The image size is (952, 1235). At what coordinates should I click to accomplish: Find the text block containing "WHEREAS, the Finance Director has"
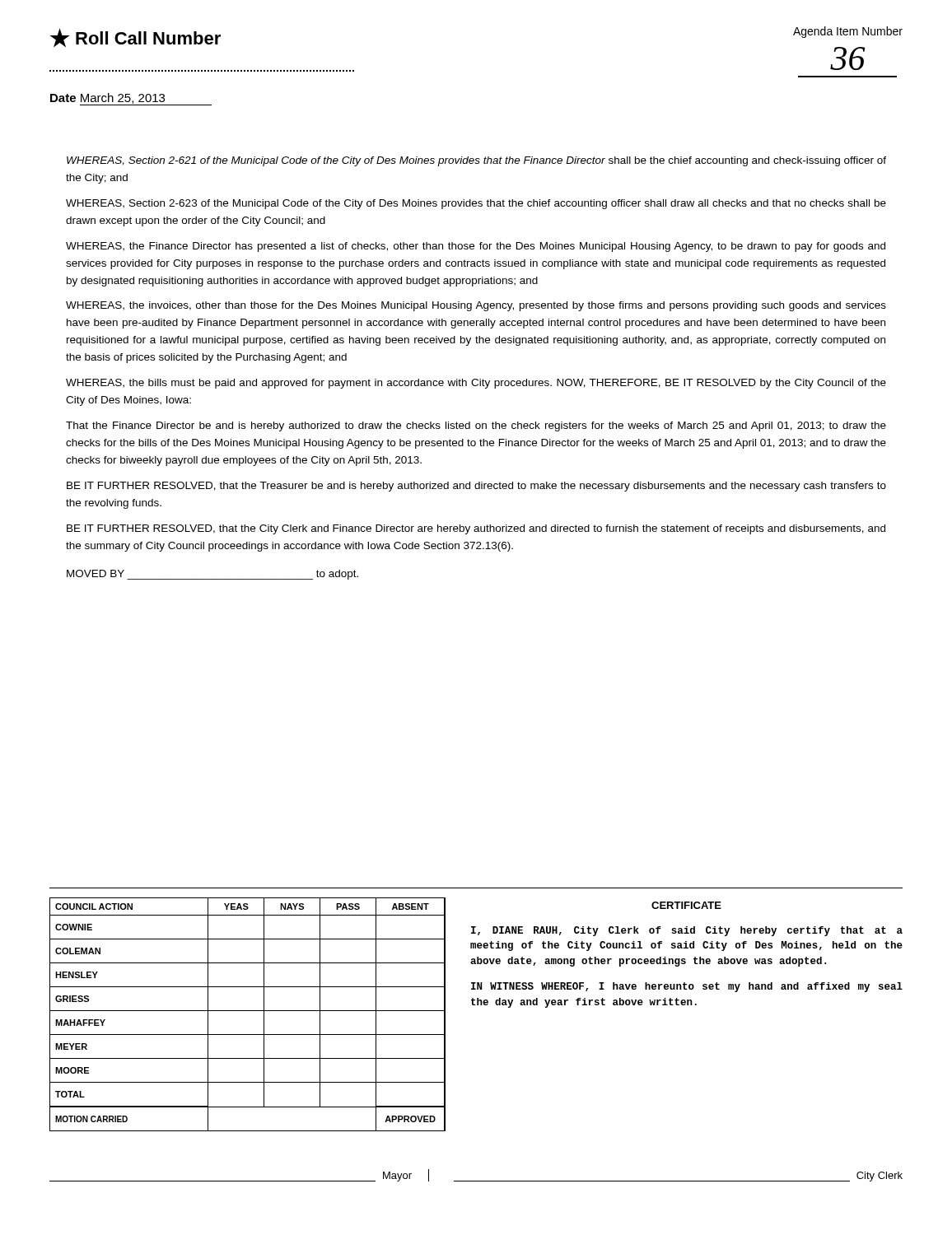pos(476,263)
